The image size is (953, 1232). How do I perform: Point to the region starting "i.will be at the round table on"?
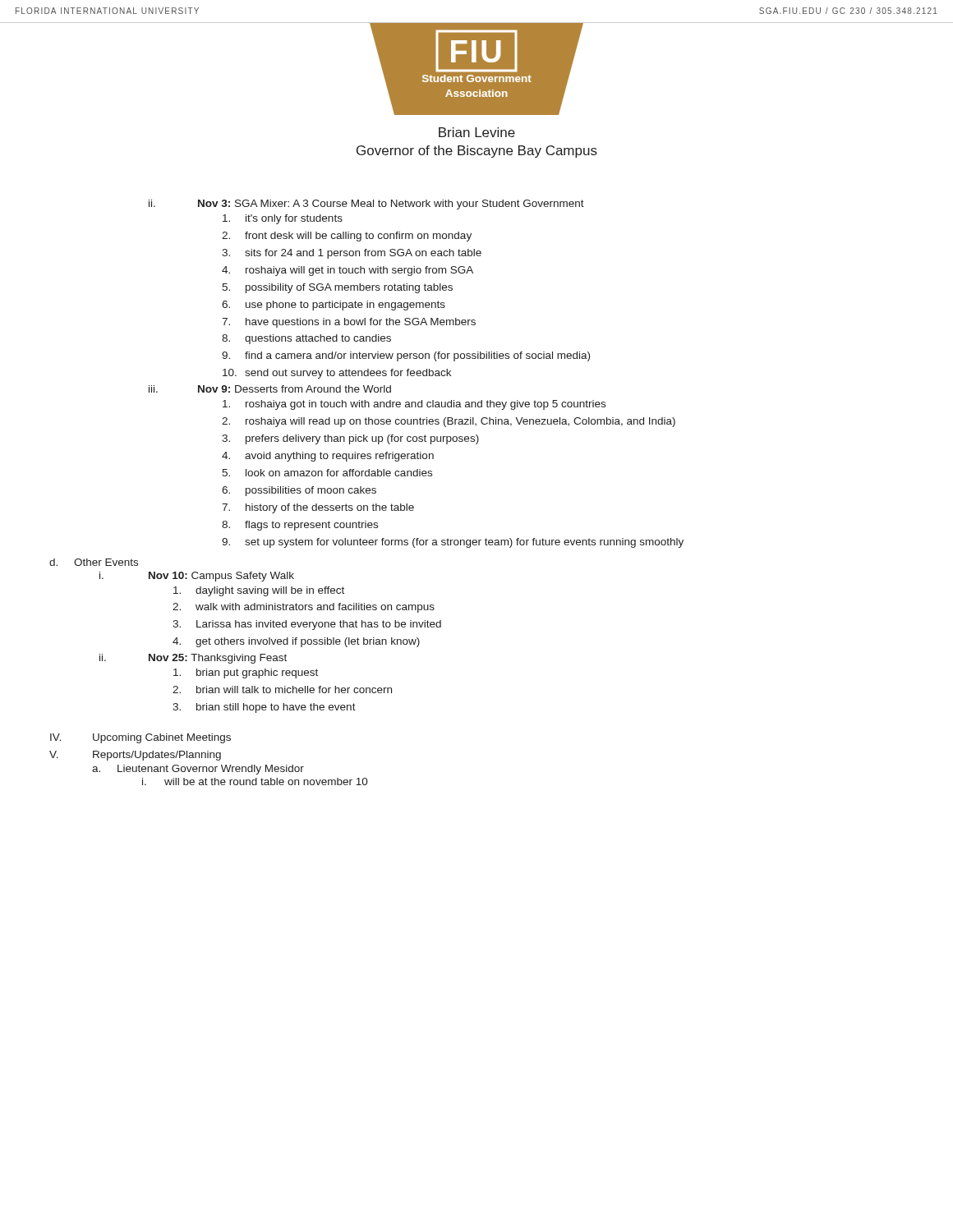pos(255,781)
